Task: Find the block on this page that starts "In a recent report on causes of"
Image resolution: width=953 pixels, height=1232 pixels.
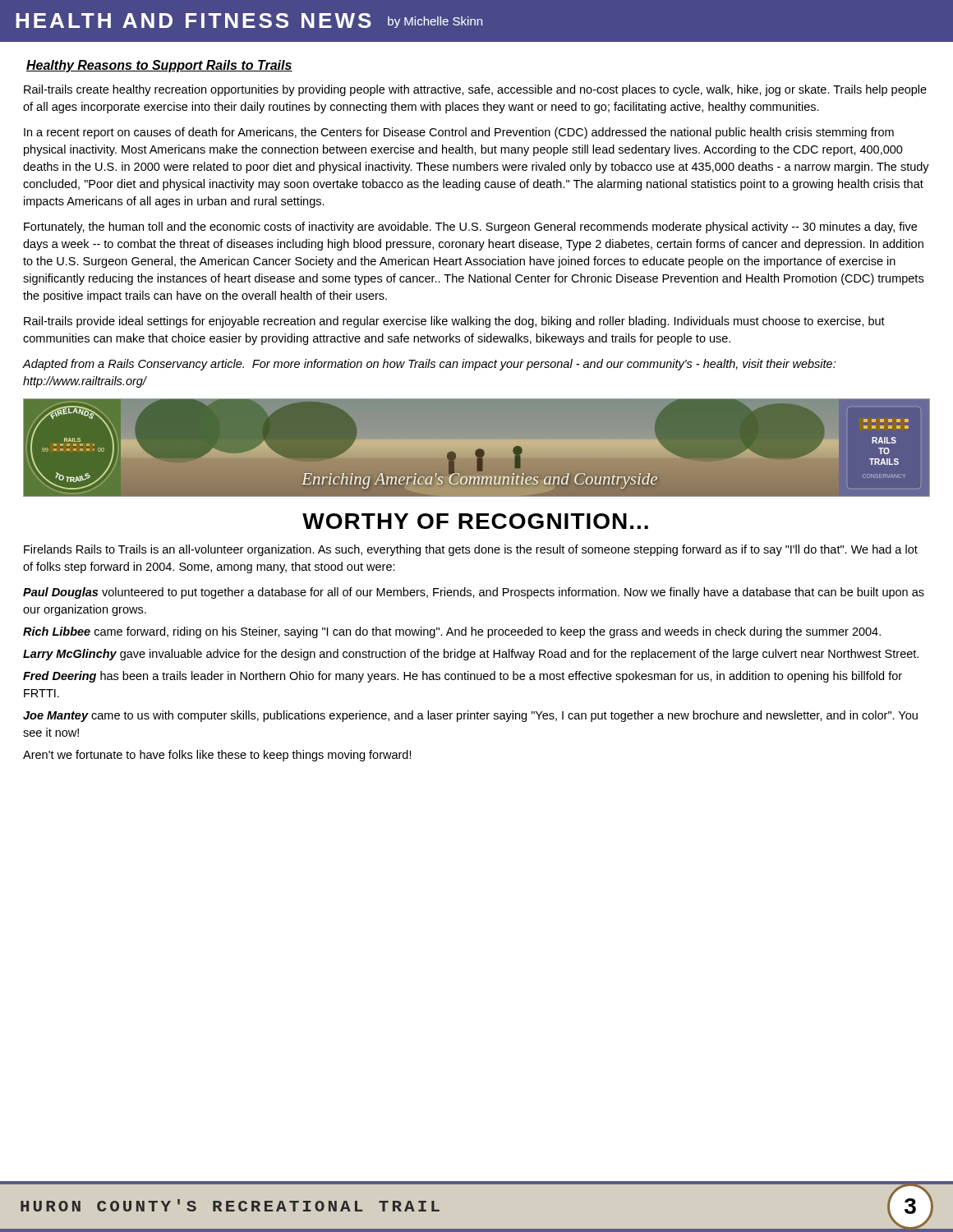Action: pyautogui.click(x=476, y=167)
